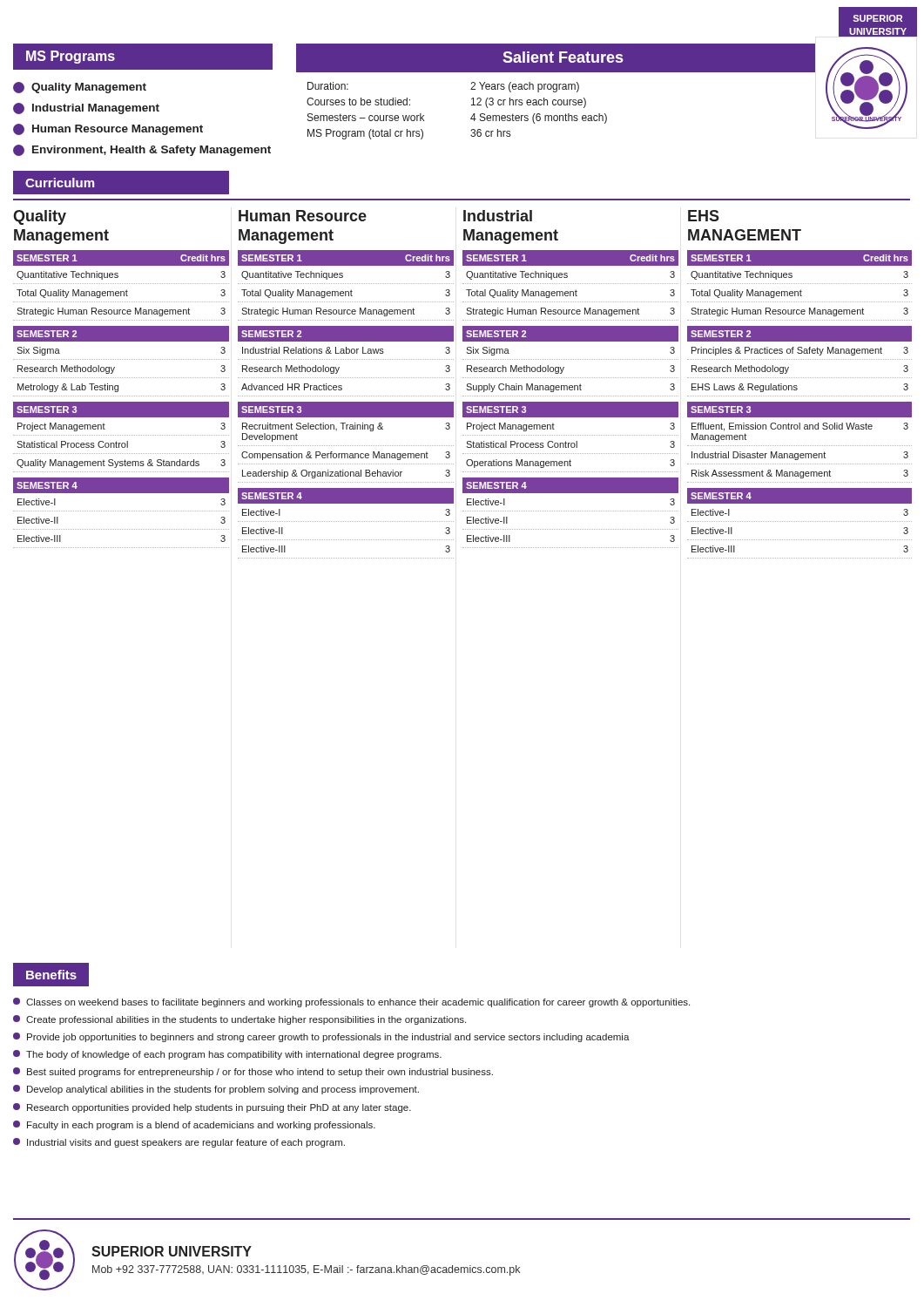Point to the block beginning "Faculty in each program"
This screenshot has height=1307, width=924.
(x=194, y=1125)
